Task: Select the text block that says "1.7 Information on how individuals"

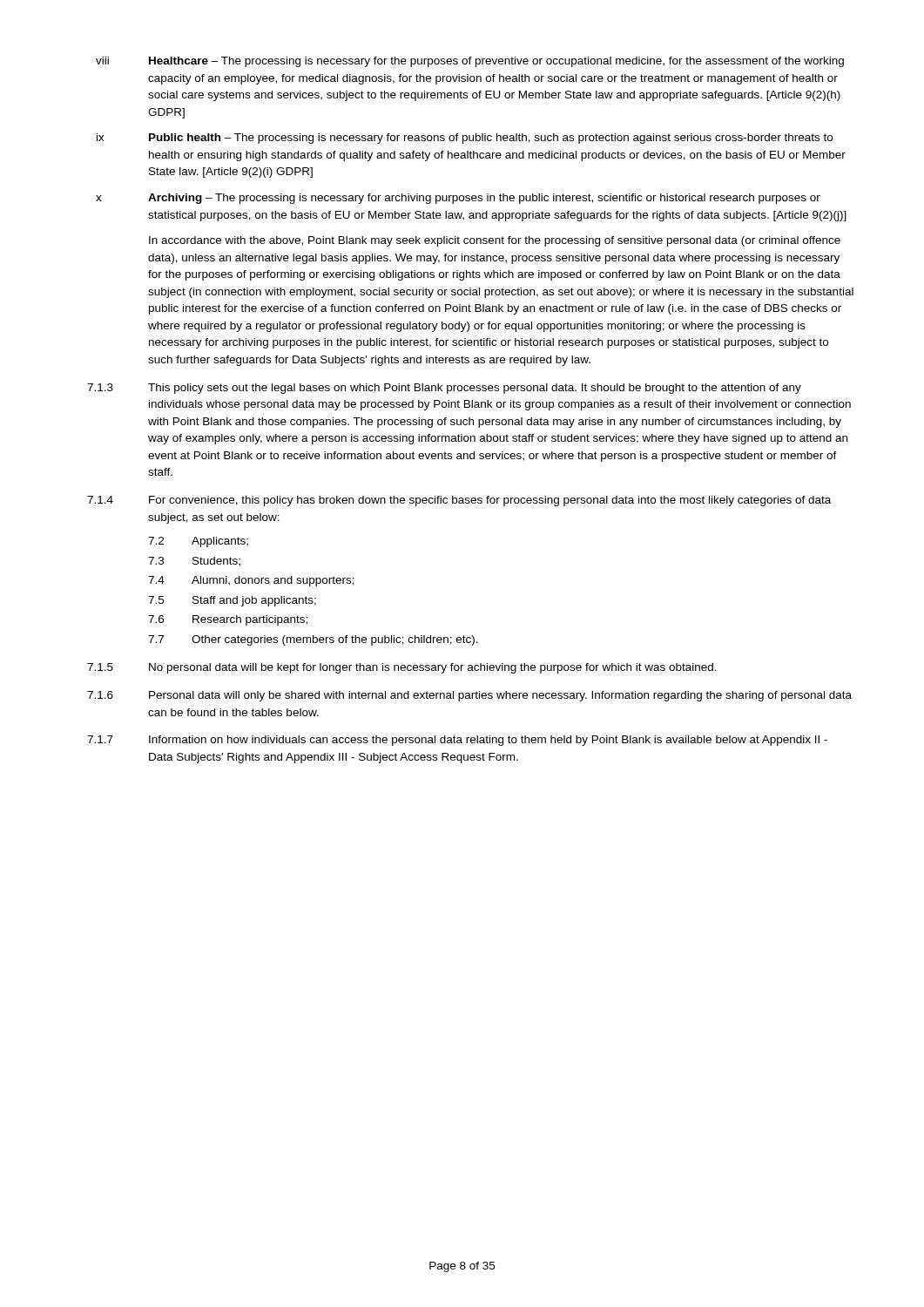Action: pyautogui.click(x=471, y=748)
